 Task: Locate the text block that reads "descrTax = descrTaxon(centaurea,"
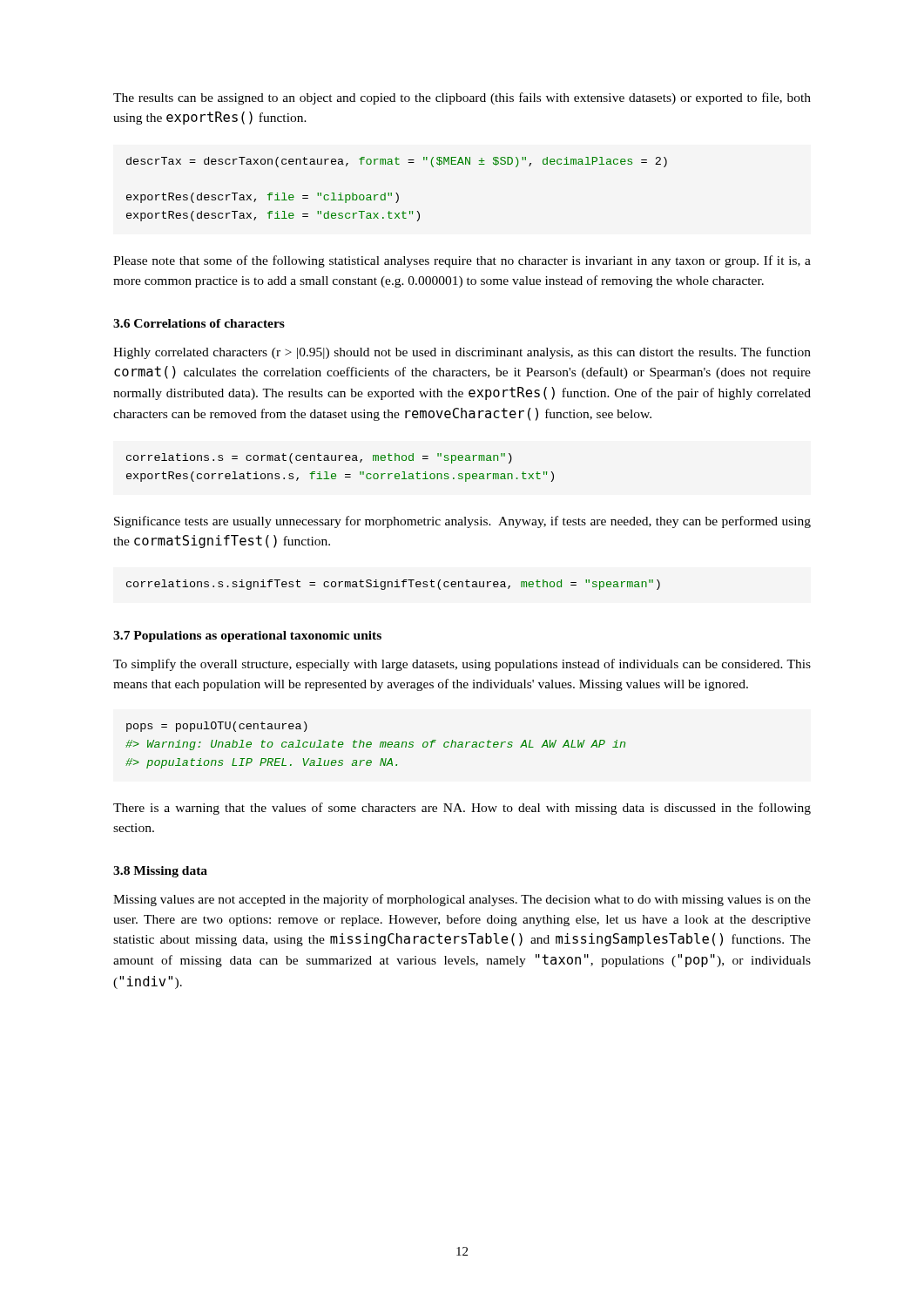click(x=397, y=189)
